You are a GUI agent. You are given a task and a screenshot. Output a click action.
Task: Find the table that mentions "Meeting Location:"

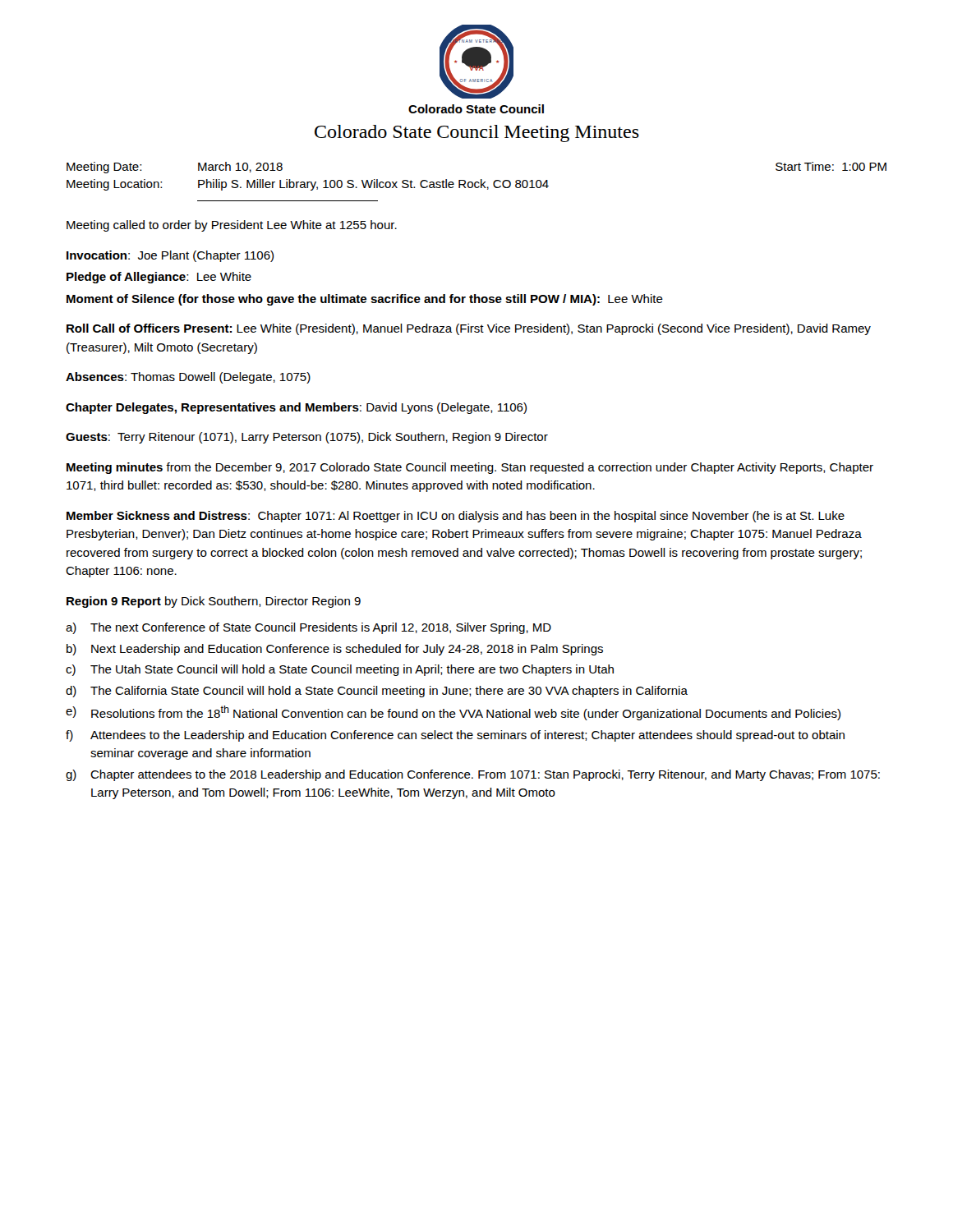click(x=476, y=175)
